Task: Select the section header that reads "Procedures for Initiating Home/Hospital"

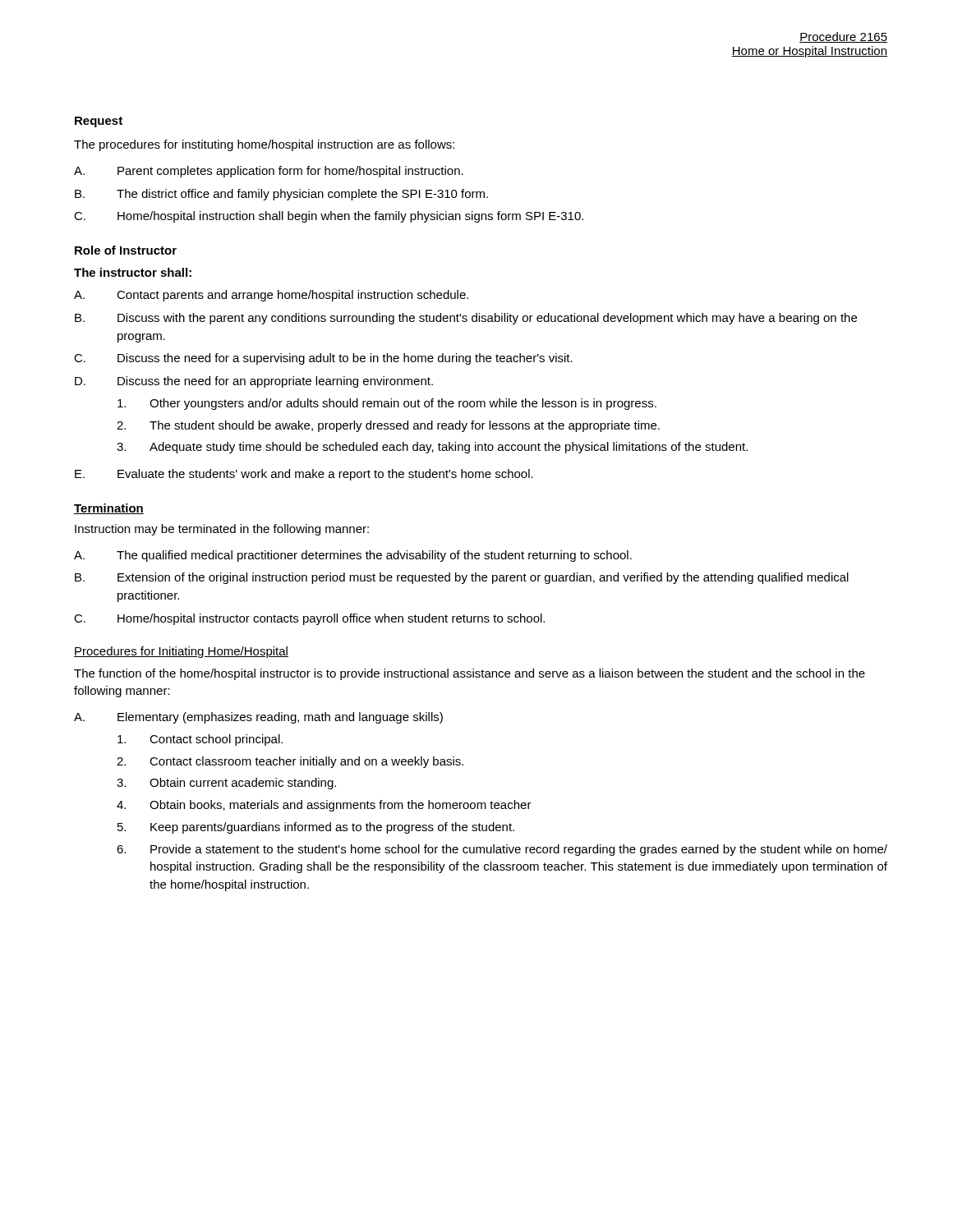Action: [x=181, y=650]
